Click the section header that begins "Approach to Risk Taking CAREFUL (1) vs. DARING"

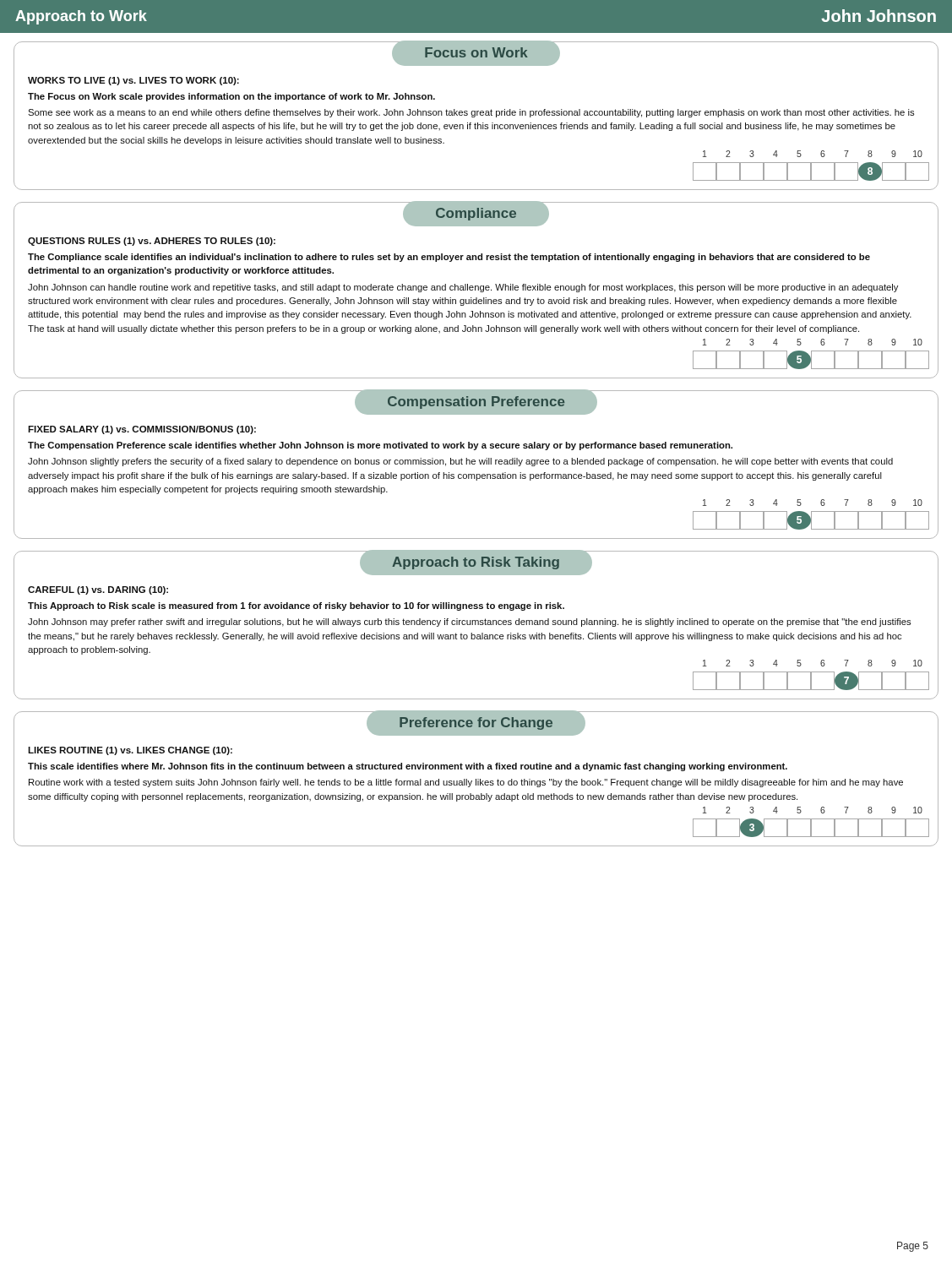(x=476, y=621)
